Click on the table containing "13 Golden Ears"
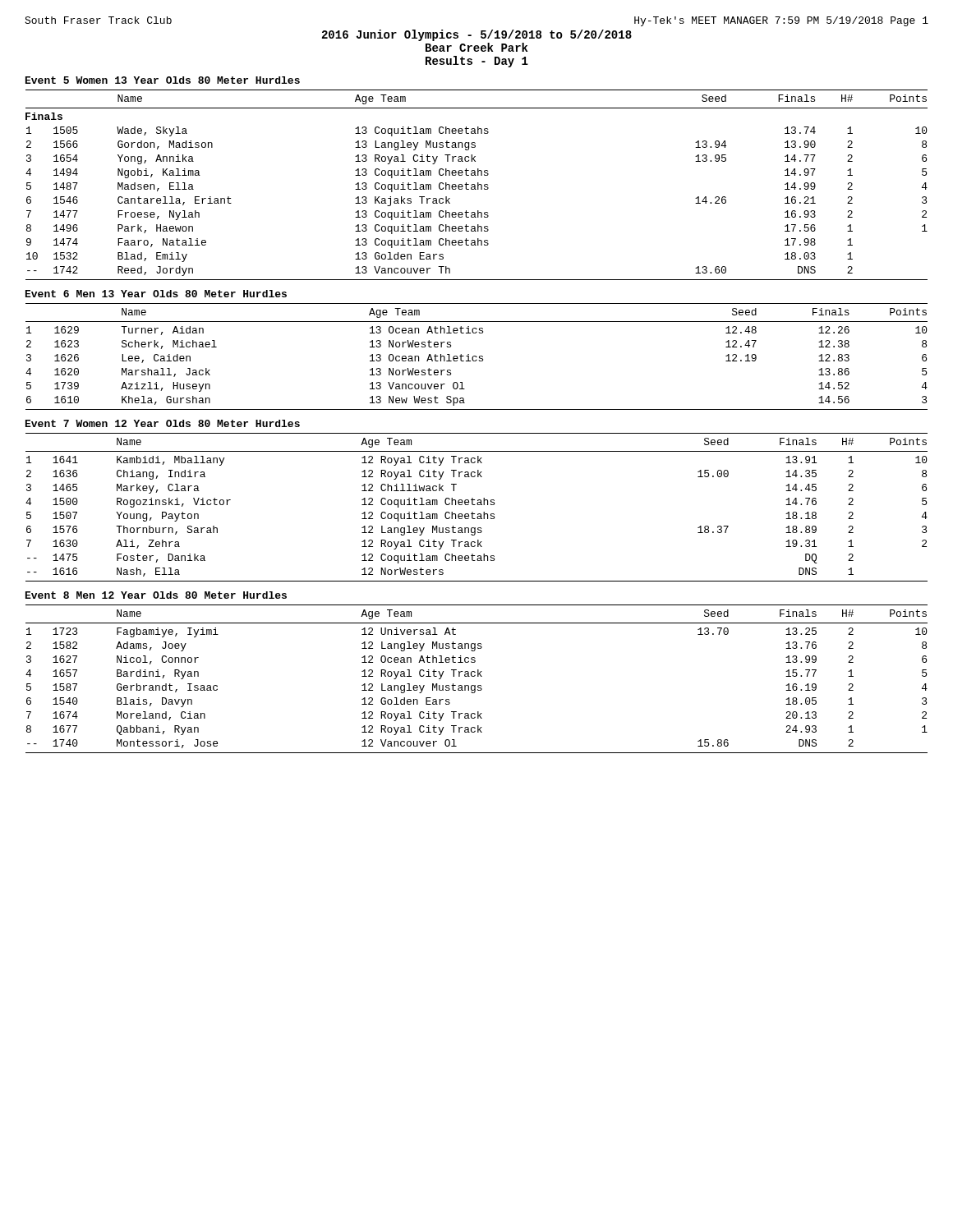 click(x=476, y=185)
